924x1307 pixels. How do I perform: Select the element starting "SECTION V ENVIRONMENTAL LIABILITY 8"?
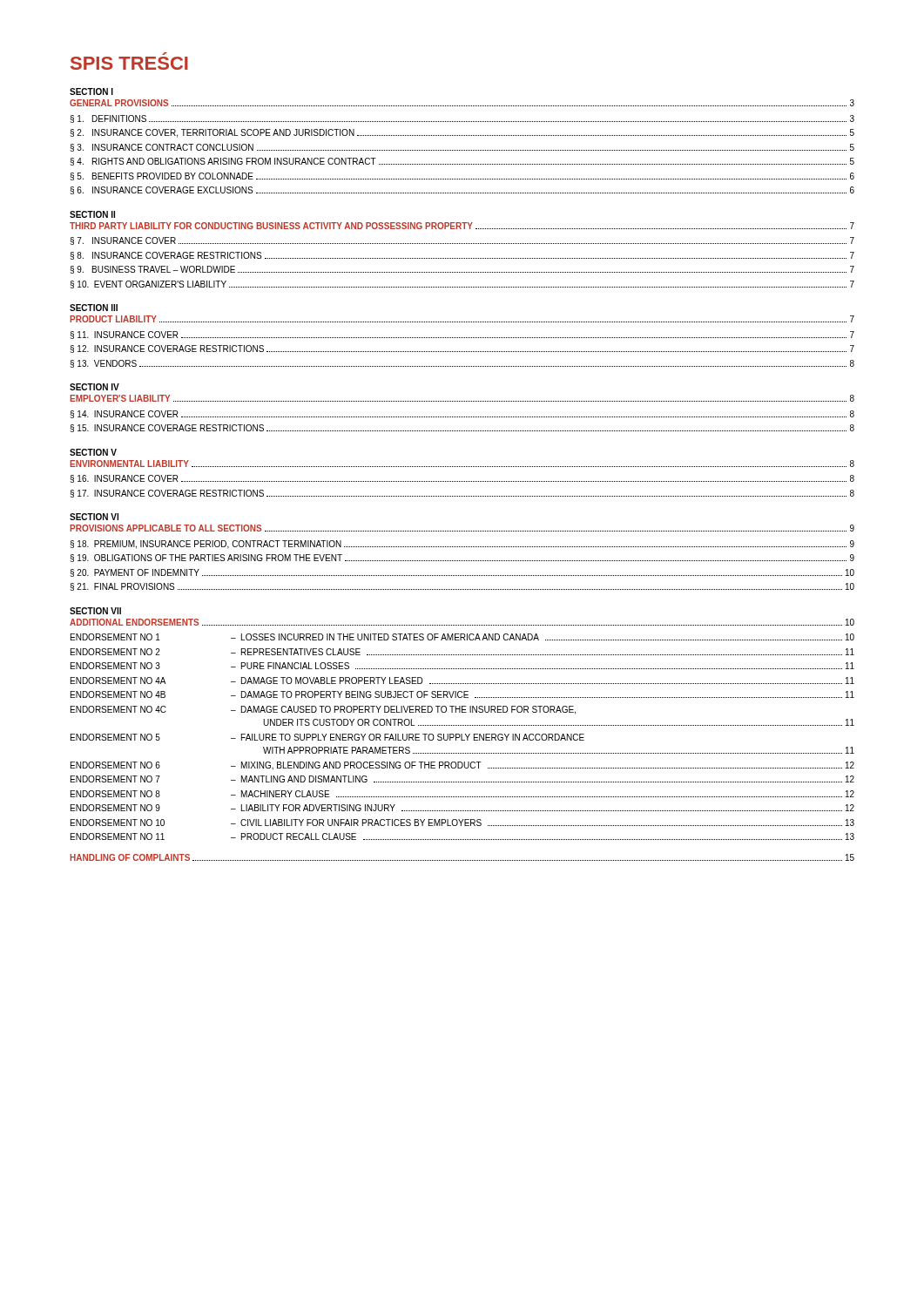pos(462,459)
